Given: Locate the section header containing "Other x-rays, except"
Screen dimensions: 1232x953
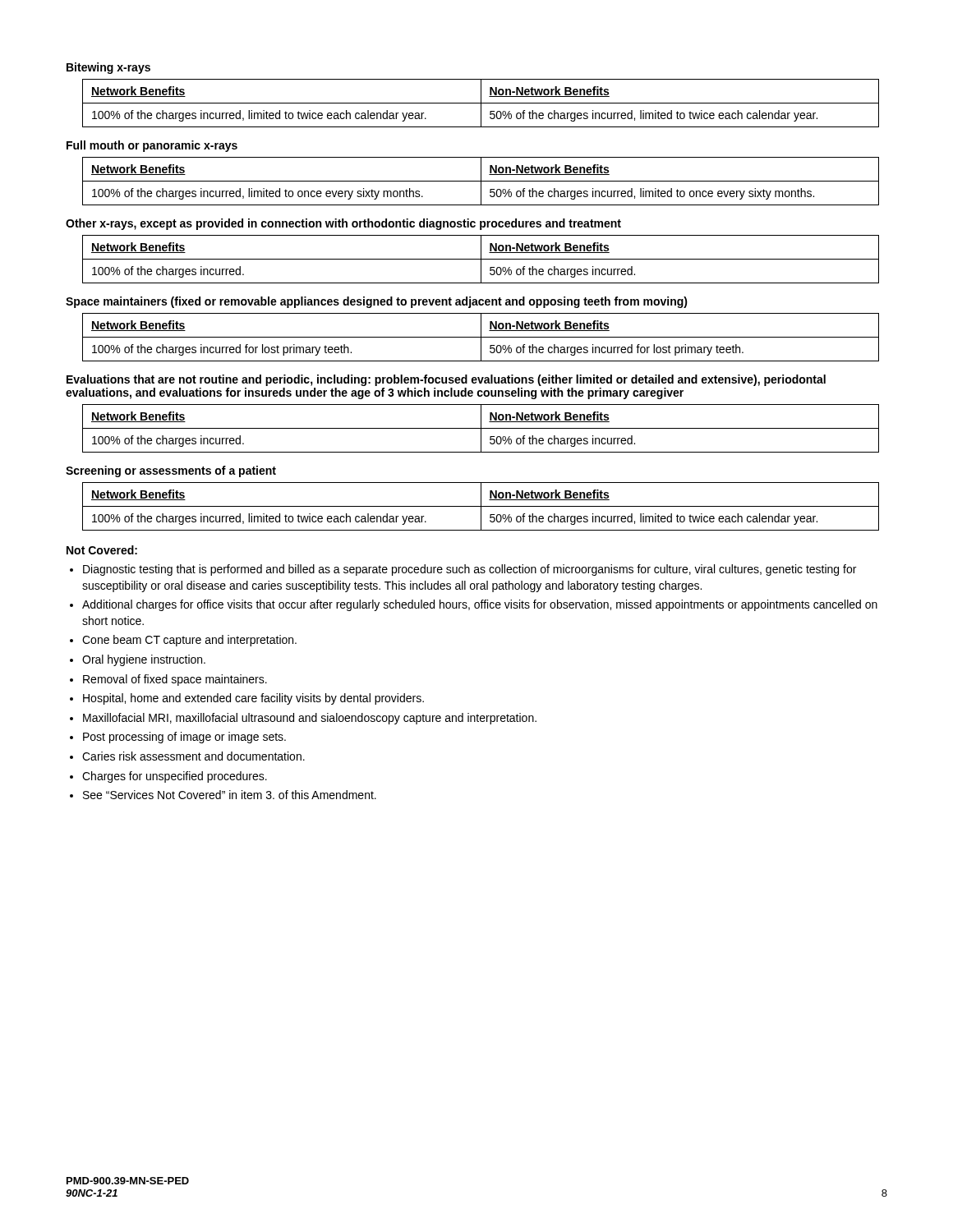Looking at the screenshot, I should click(x=343, y=223).
